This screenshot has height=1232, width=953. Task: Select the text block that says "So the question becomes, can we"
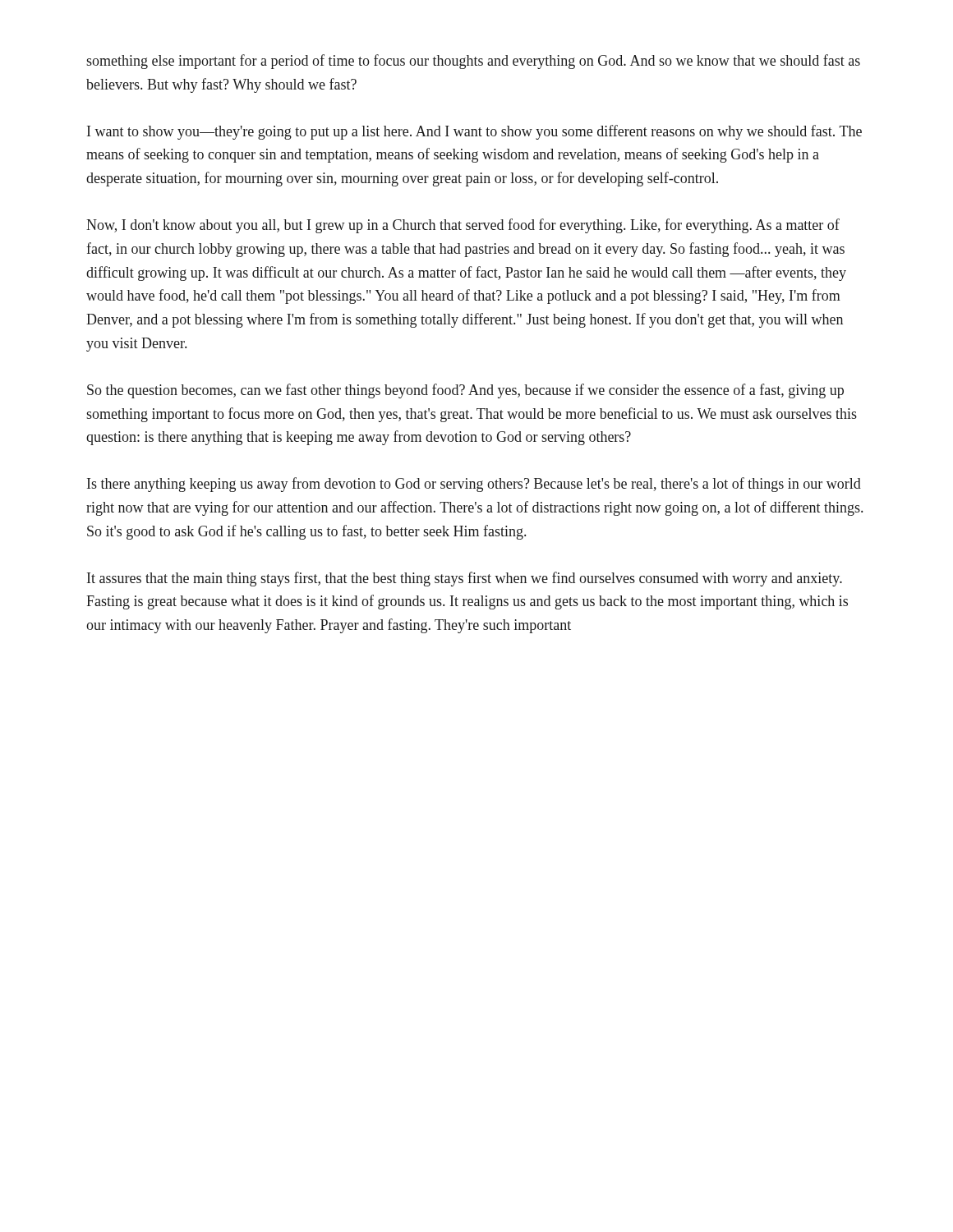coord(472,414)
